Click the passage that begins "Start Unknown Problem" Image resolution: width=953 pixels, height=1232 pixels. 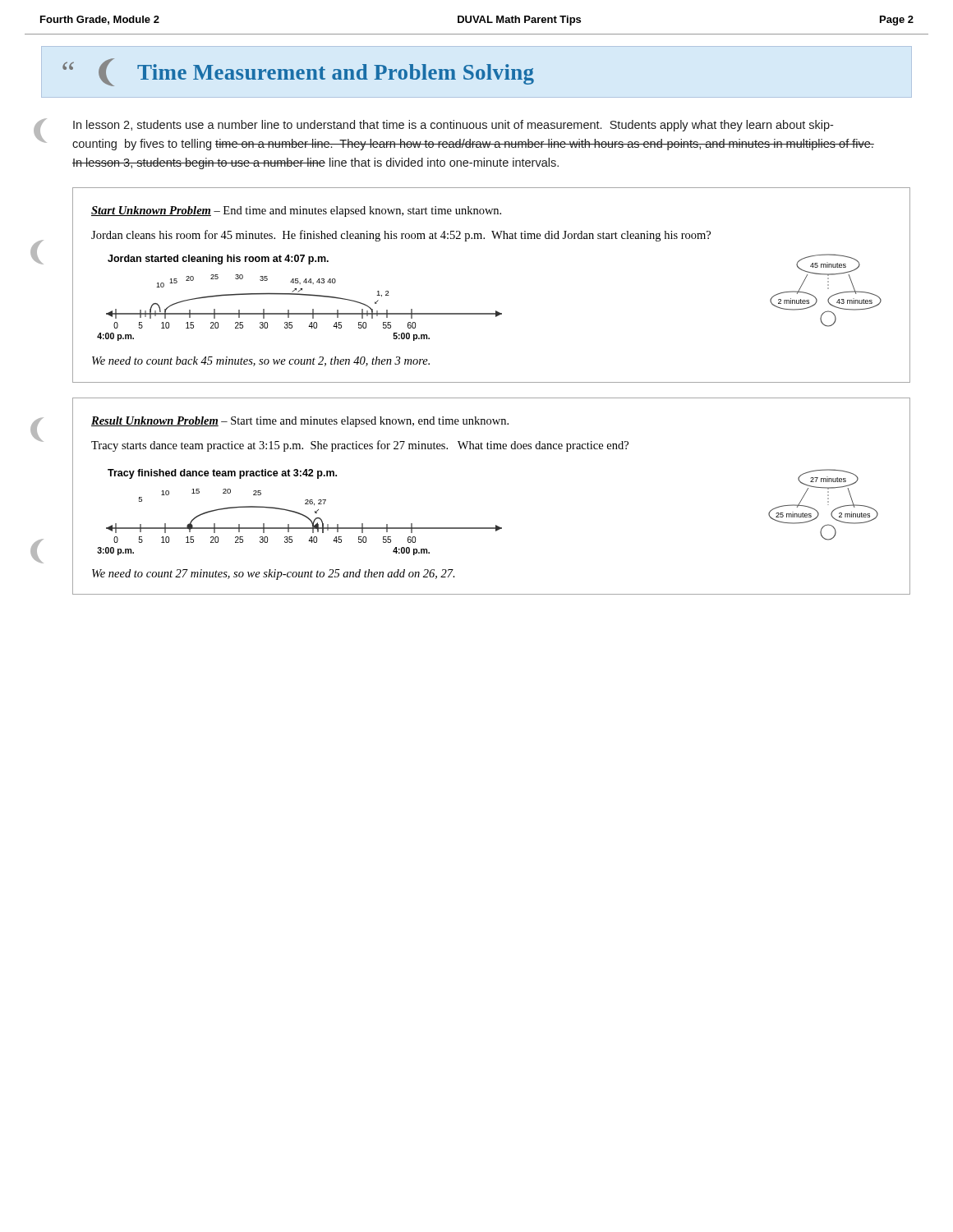point(297,210)
